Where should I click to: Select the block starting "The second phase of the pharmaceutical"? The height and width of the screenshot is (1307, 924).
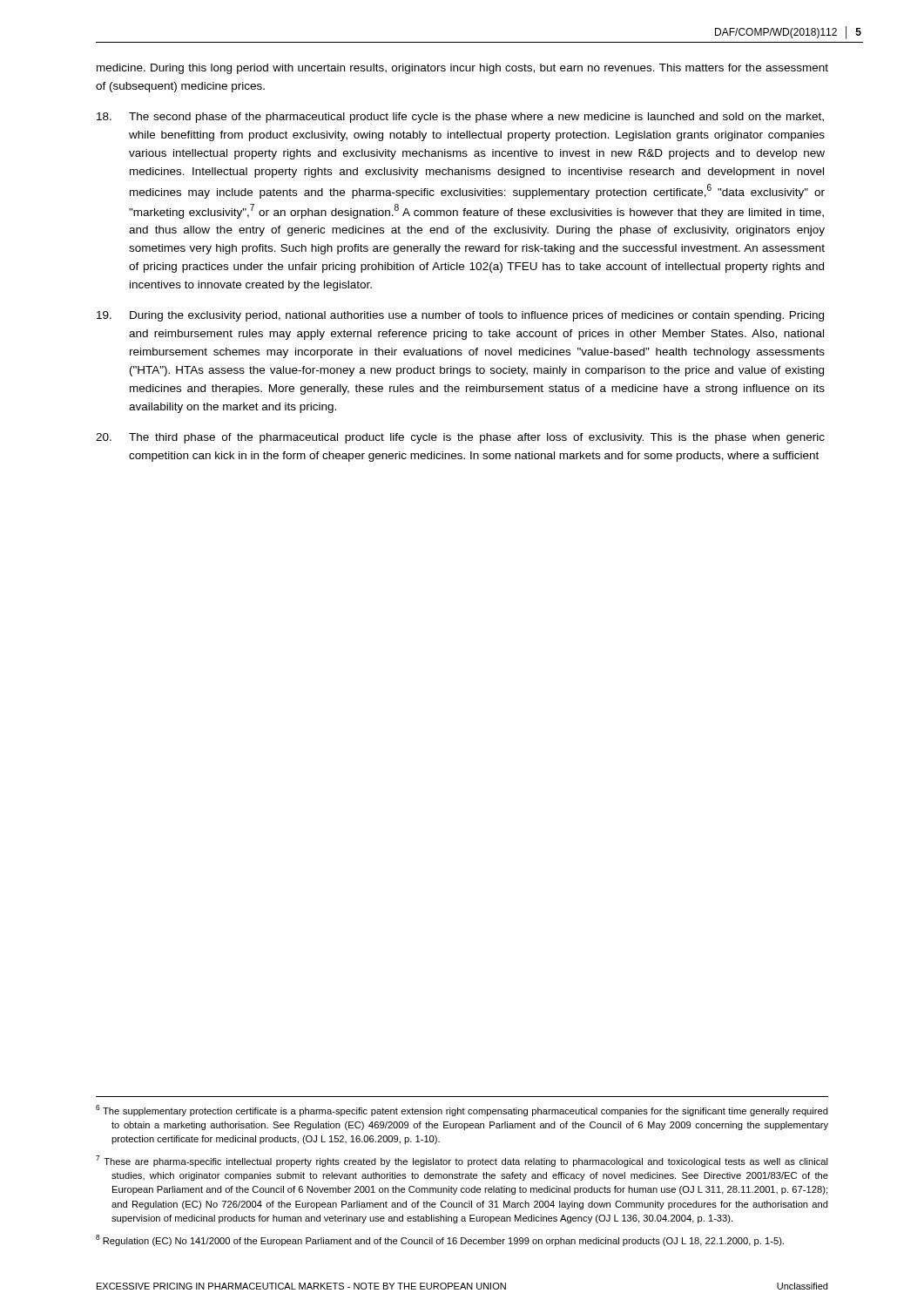tap(460, 201)
